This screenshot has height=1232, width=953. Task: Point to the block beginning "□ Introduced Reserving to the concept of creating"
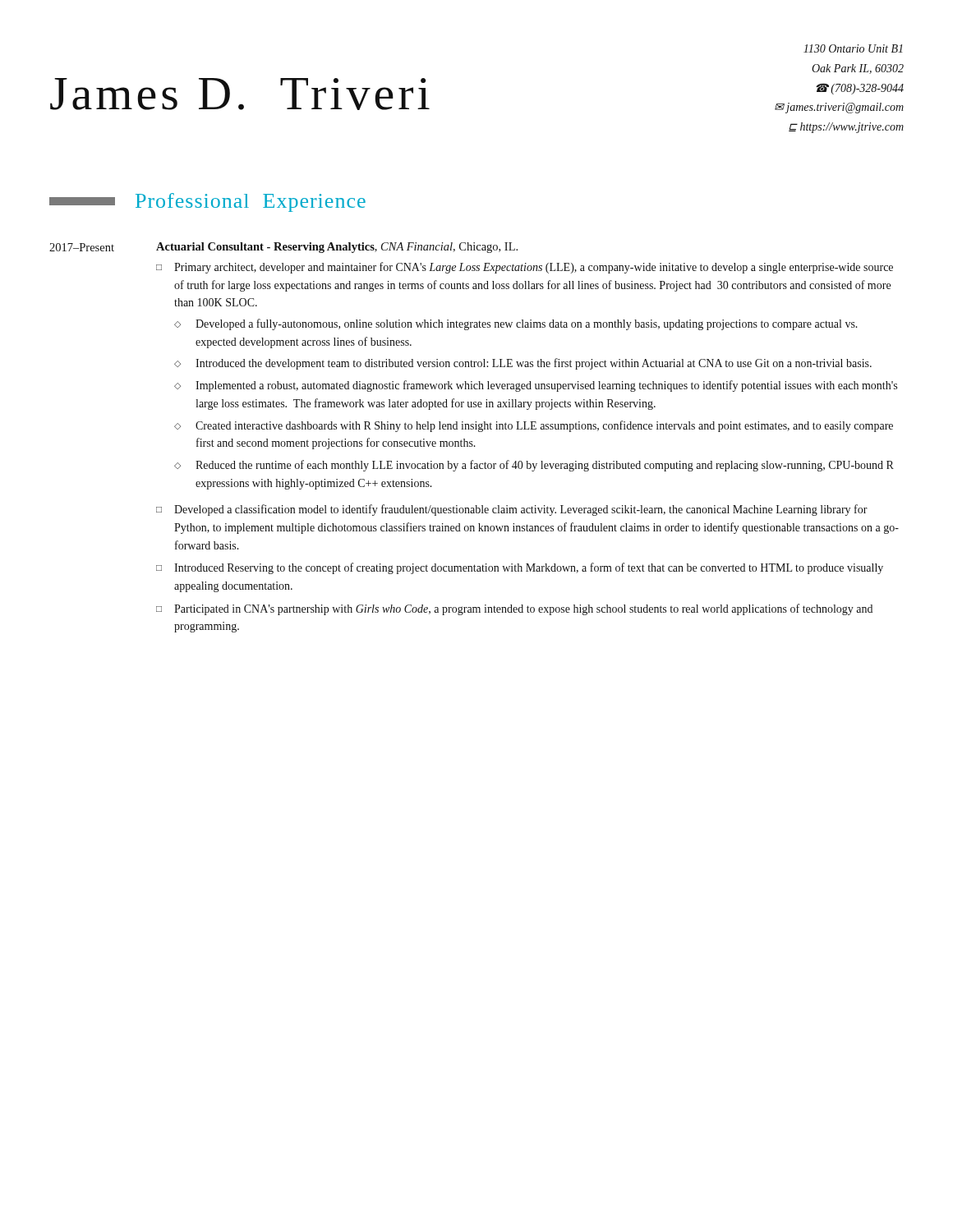(530, 577)
